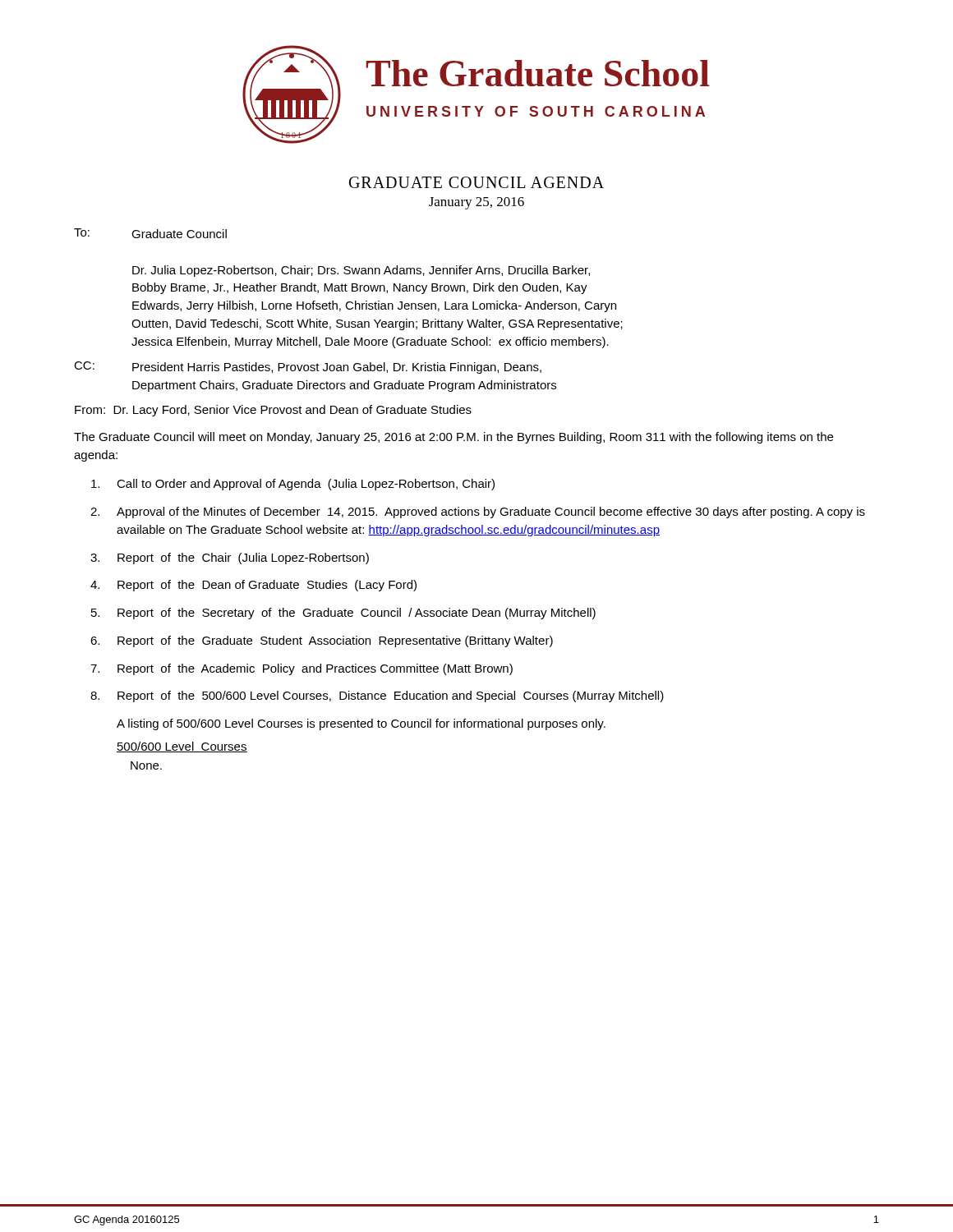Click on the passage starting "A listing of 500/600 Level"
The image size is (953, 1232).
pos(361,723)
